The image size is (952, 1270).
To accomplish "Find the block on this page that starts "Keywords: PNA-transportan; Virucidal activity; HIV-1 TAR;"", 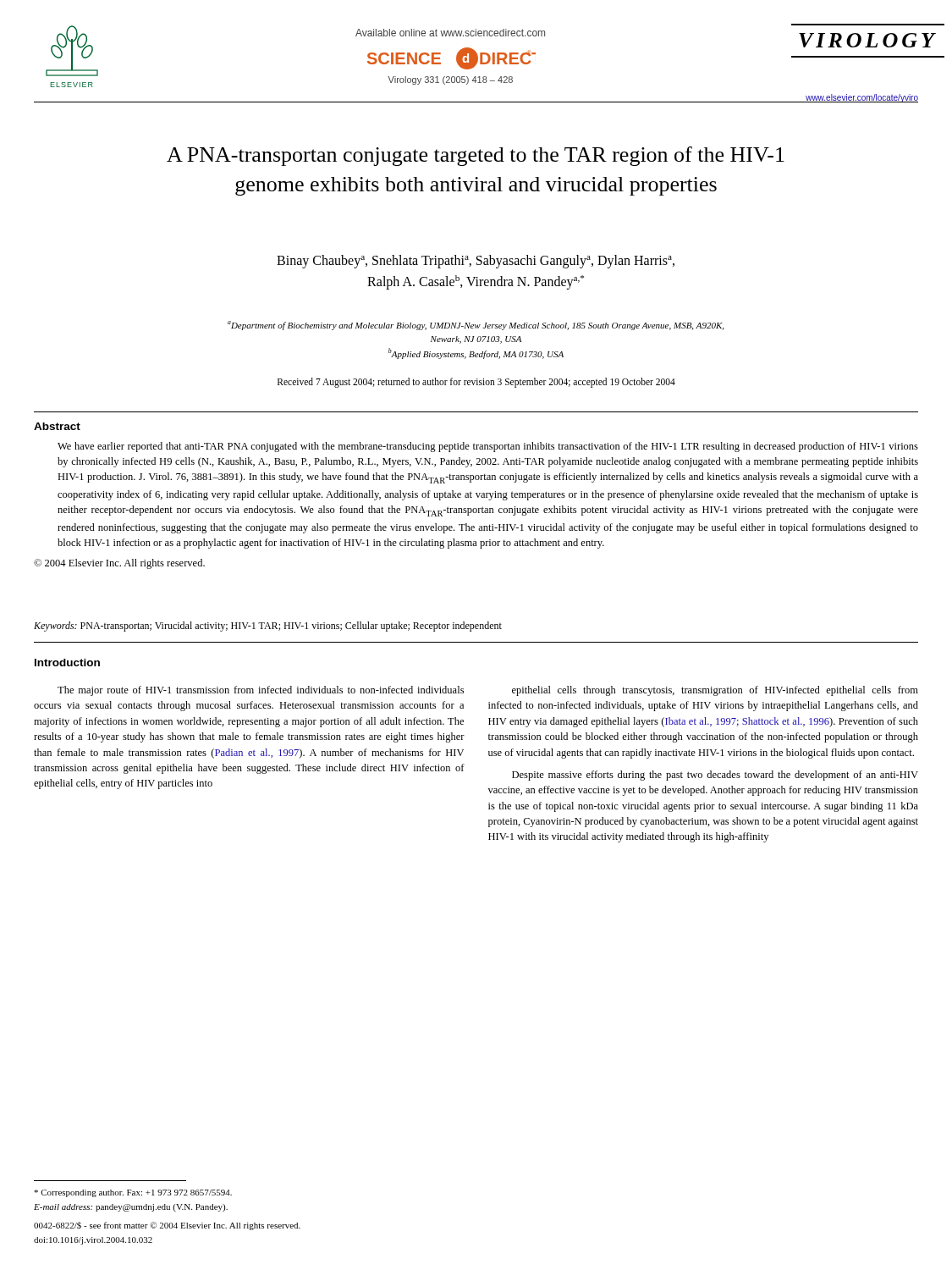I will pos(268,626).
